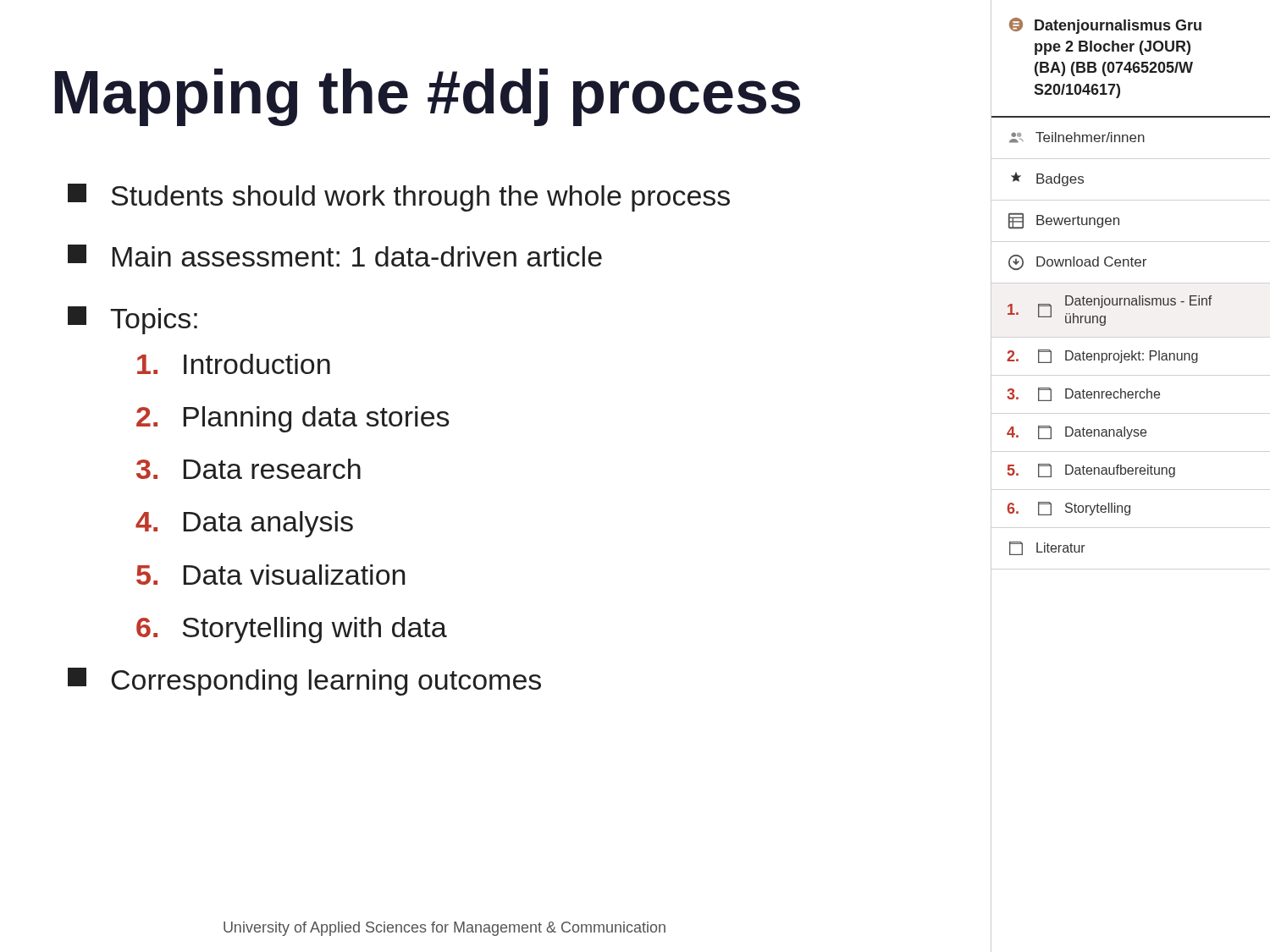Find "3. Data research" on this page
Image resolution: width=1270 pixels, height=952 pixels.
pos(249,469)
